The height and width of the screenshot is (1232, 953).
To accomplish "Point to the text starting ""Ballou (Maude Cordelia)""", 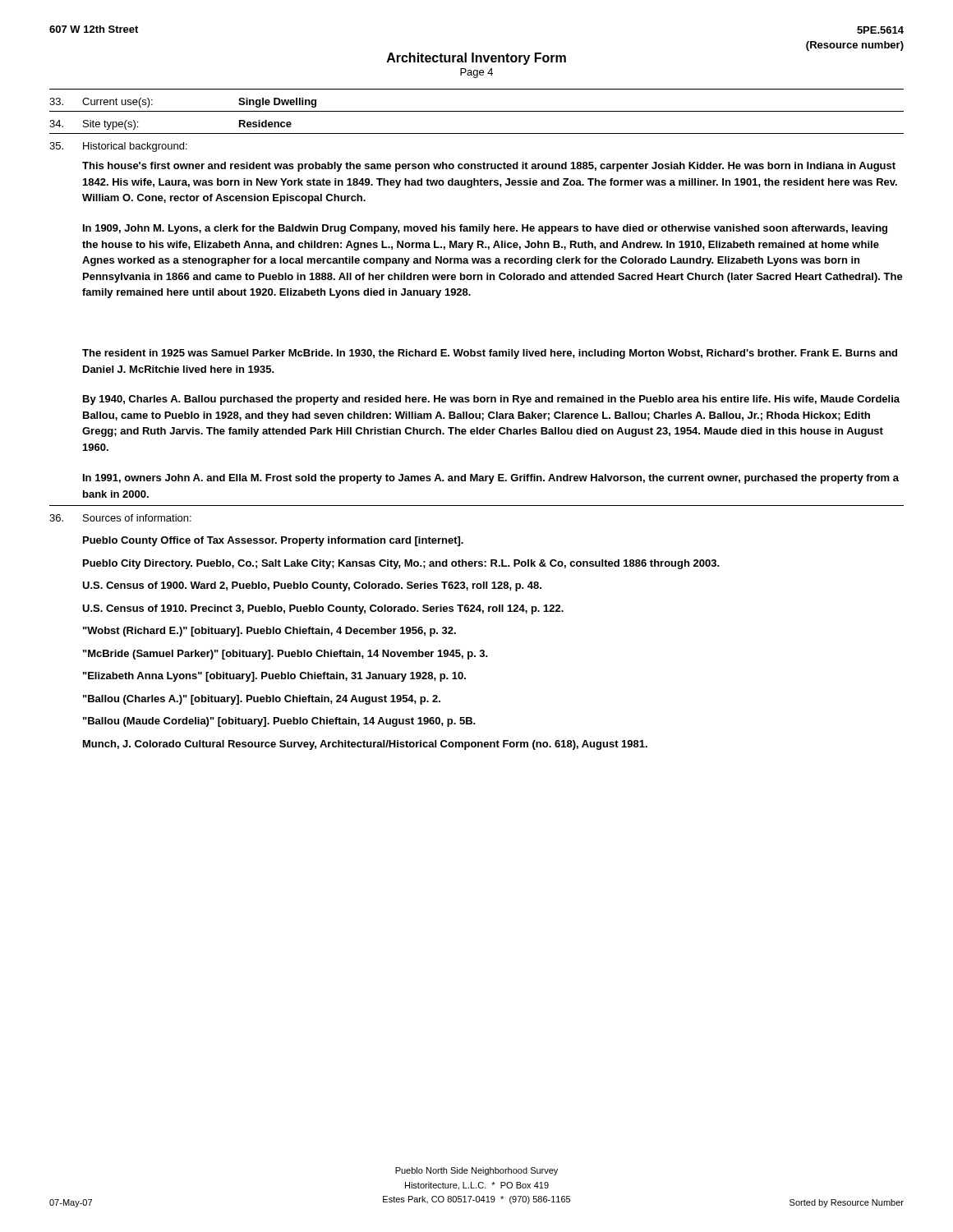I will (x=279, y=721).
